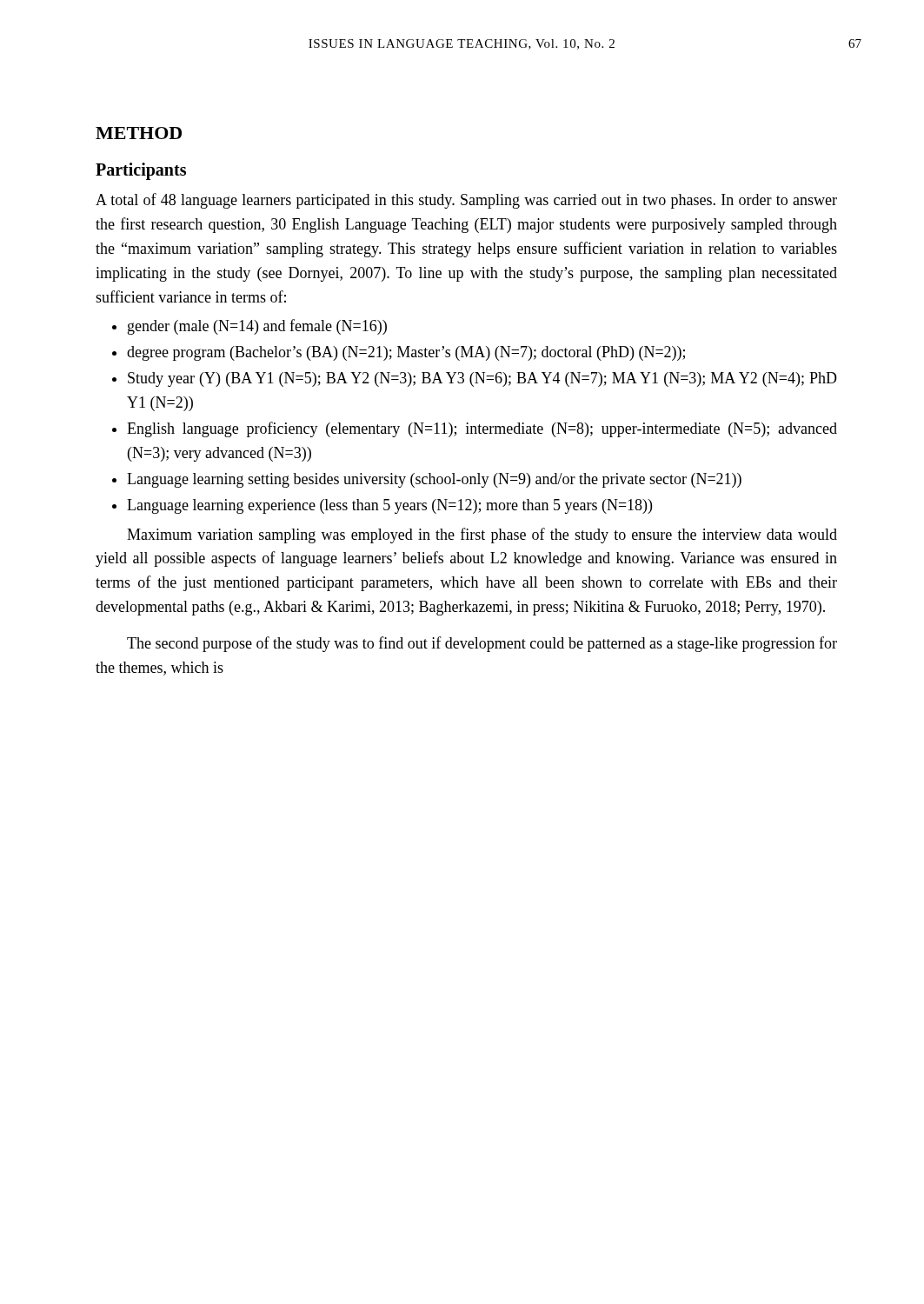Navigate to the text starting "gender (male (N=14) and female (N=16))"
Viewport: 924px width, 1304px height.
(x=257, y=326)
